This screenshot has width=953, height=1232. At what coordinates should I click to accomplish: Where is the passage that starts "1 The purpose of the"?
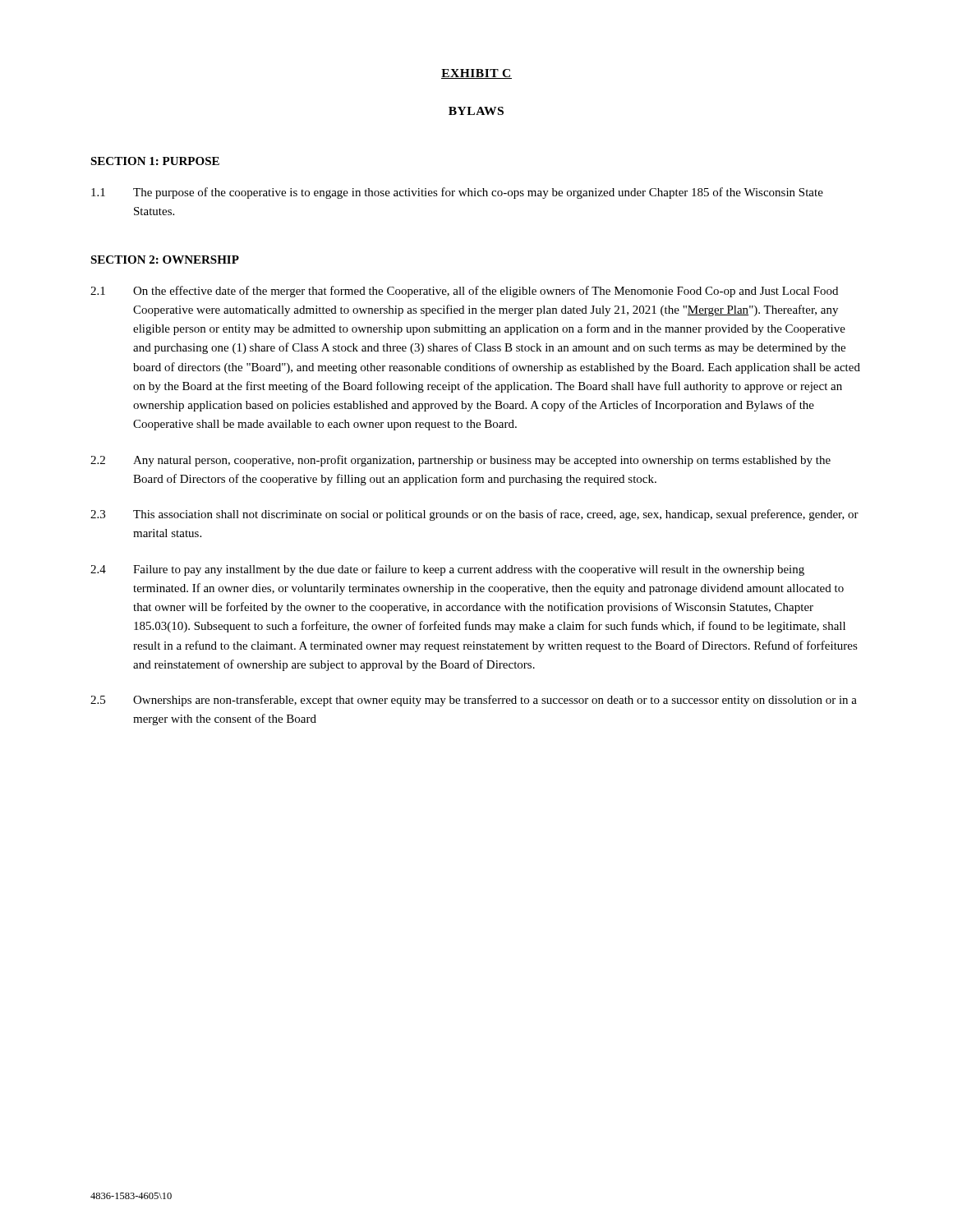(x=476, y=202)
